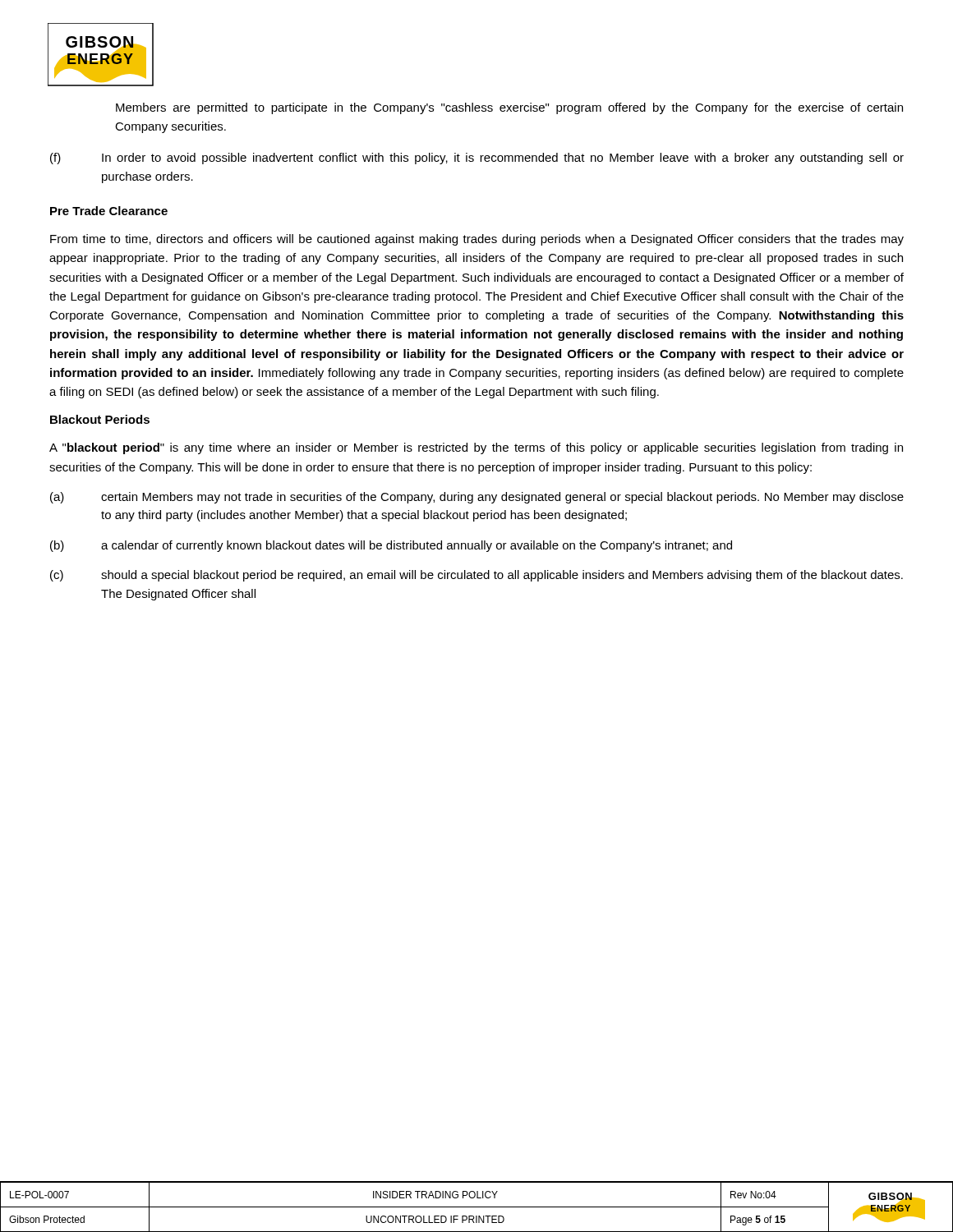Select the table that reads "Rev No:04"
Image resolution: width=953 pixels, height=1232 pixels.
point(476,1207)
